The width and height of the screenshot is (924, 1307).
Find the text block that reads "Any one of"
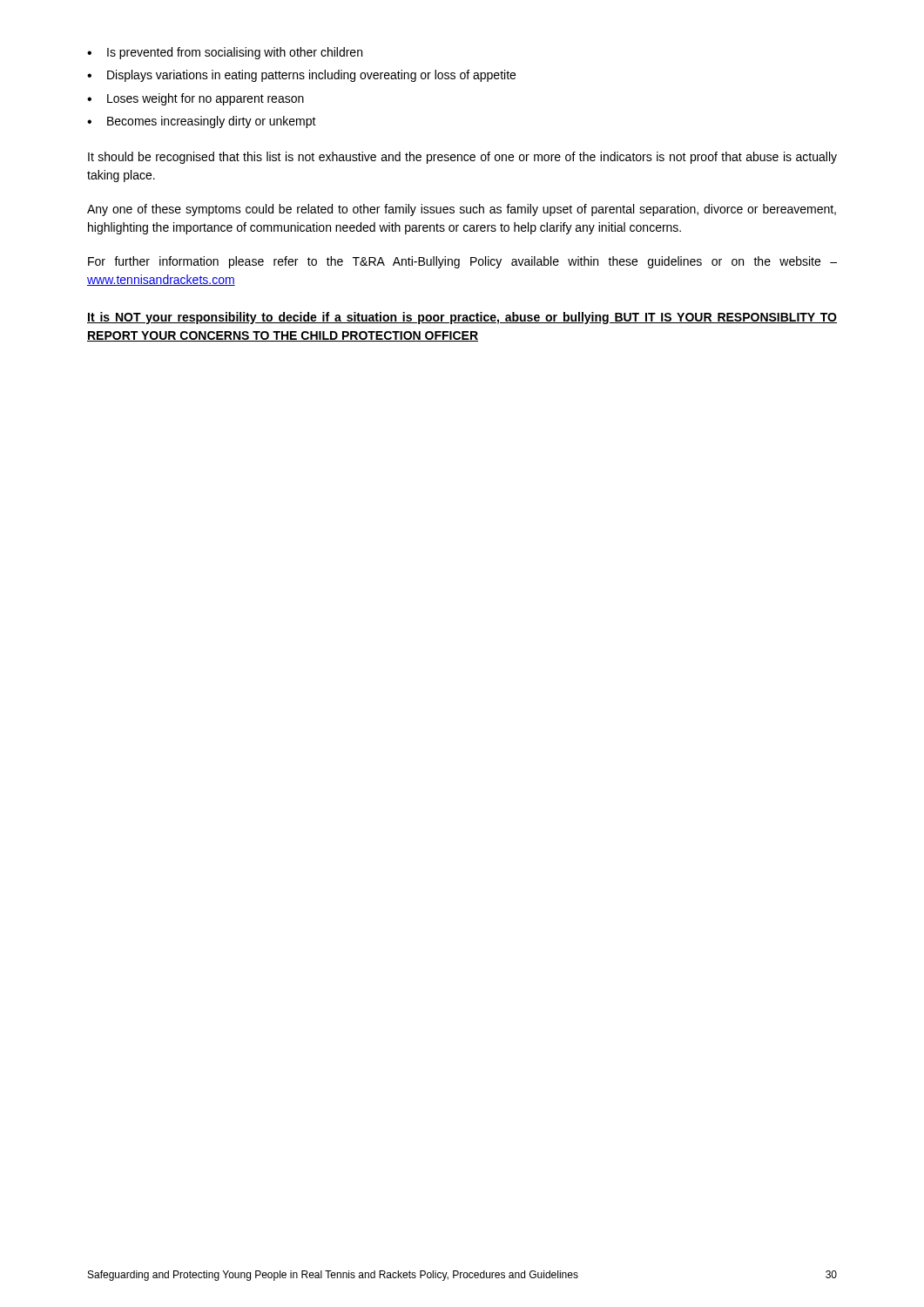click(462, 218)
